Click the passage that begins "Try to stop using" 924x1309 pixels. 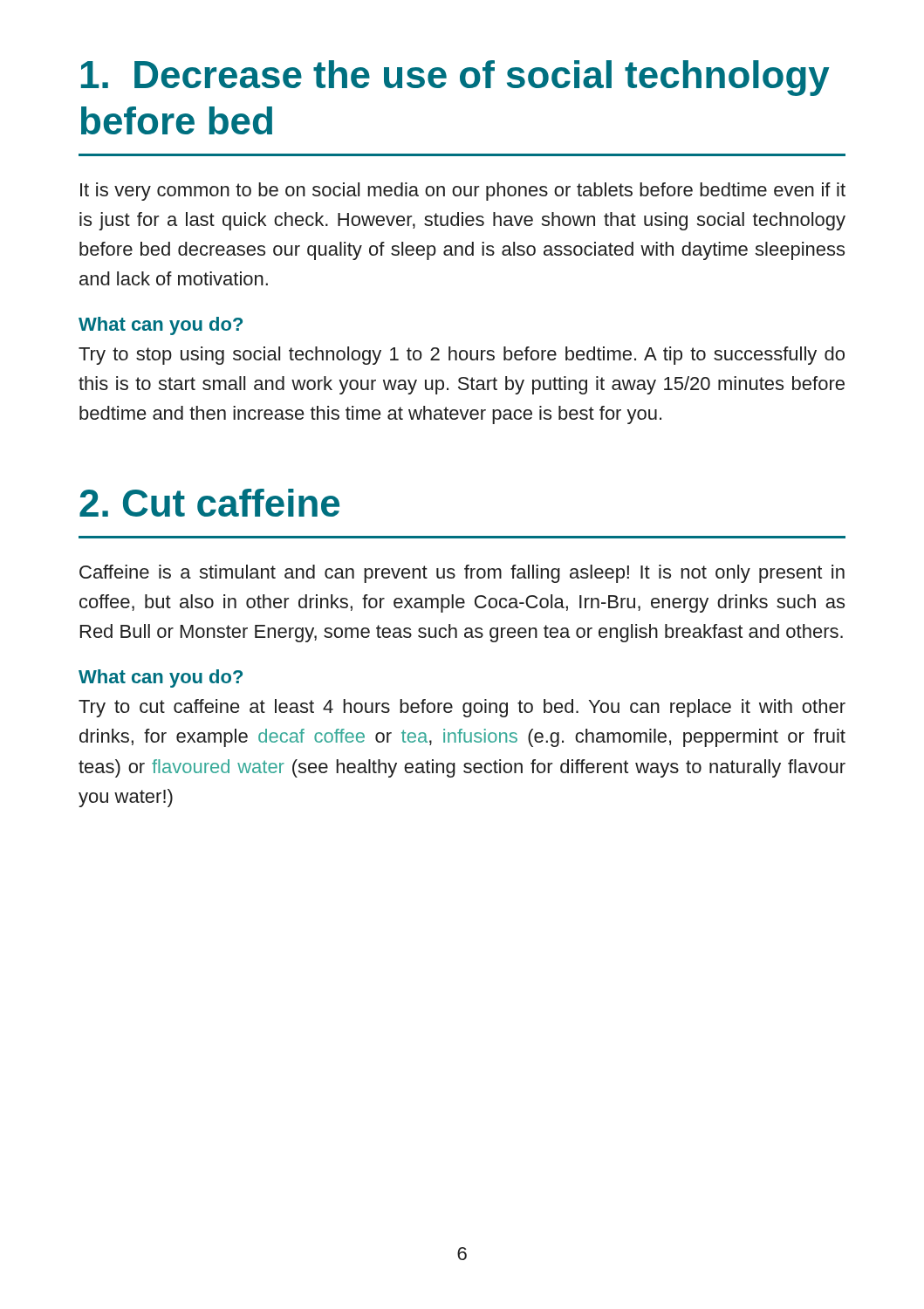point(462,384)
